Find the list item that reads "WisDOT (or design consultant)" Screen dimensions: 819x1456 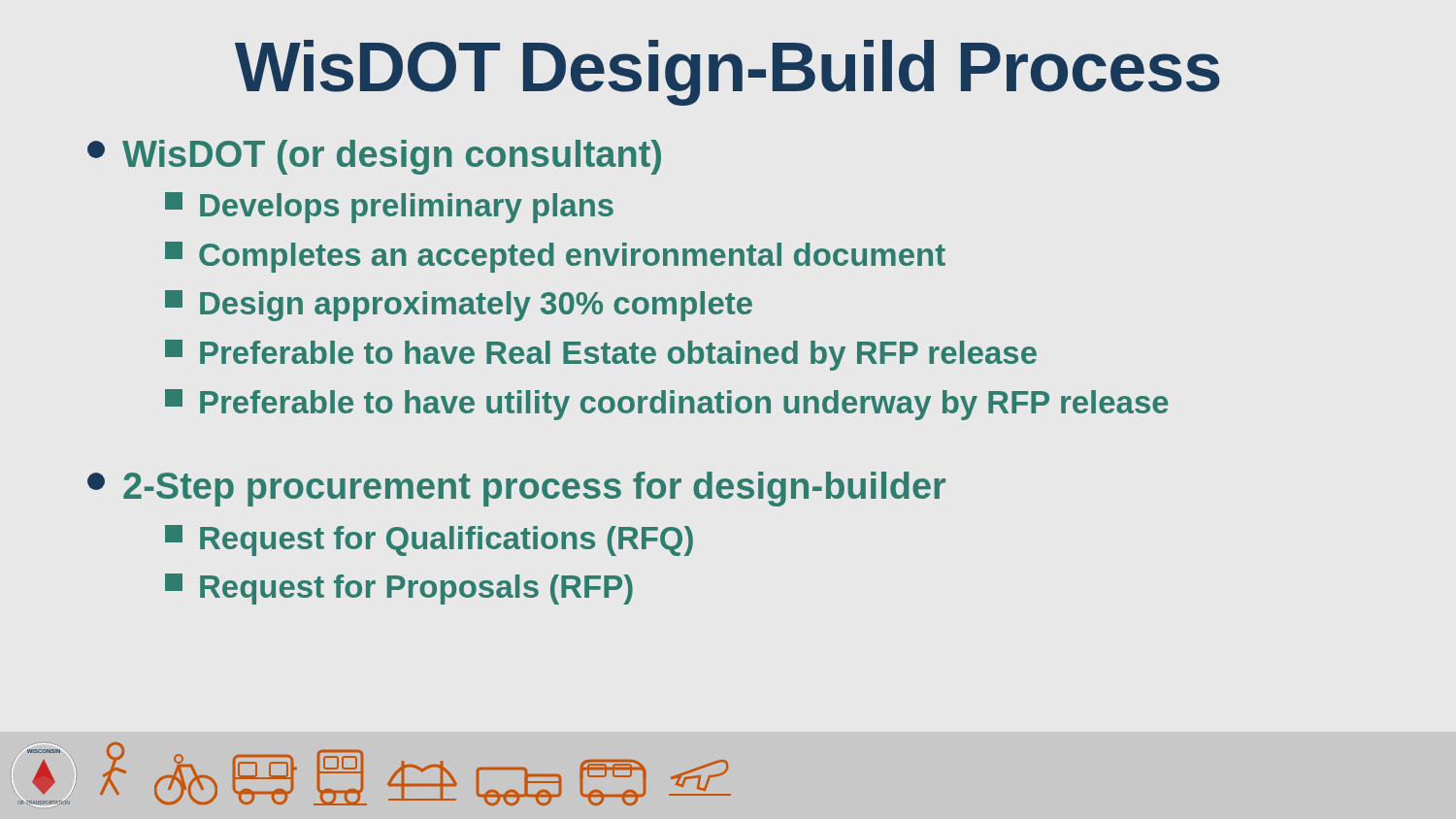(375, 155)
